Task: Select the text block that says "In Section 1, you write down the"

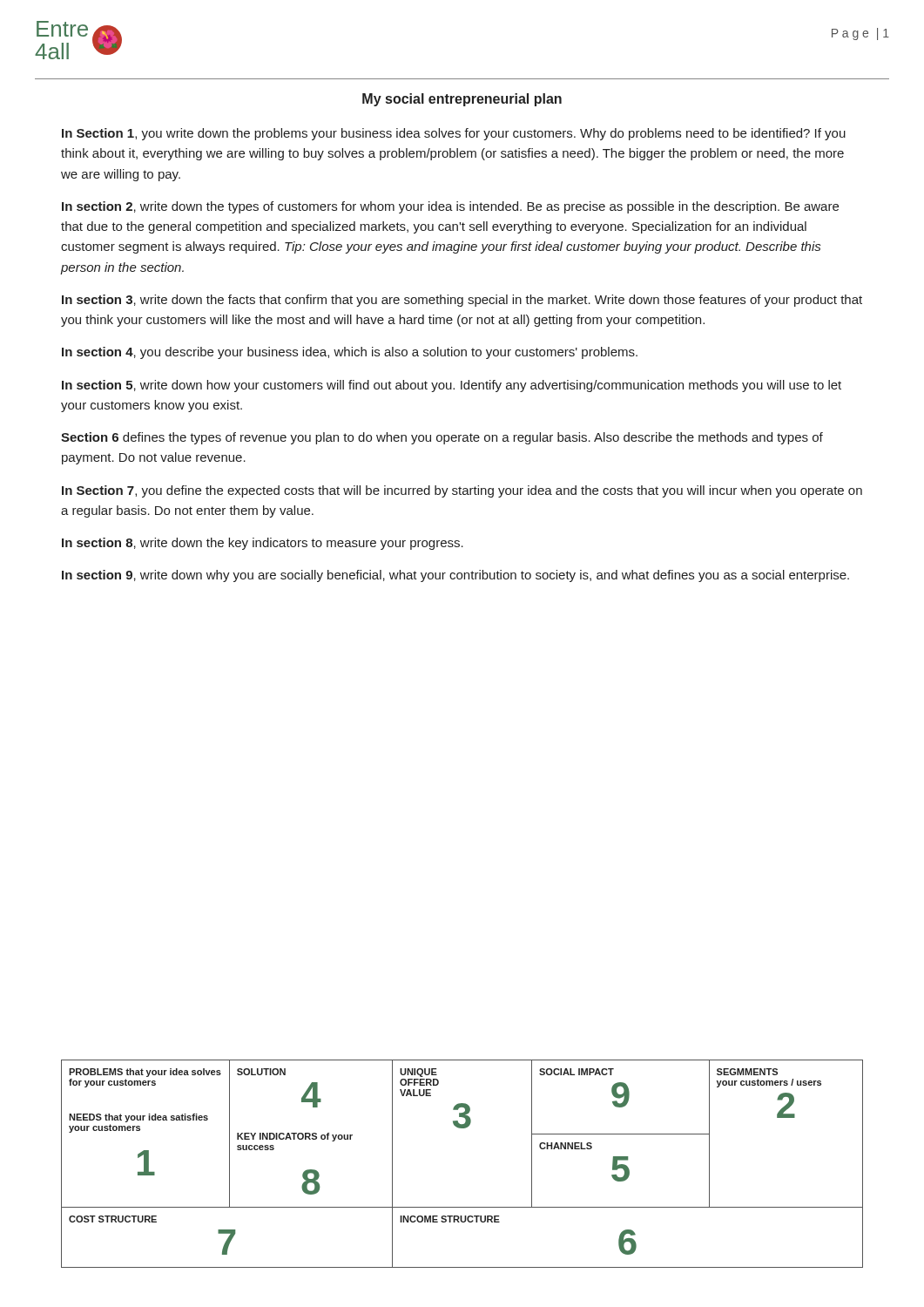Action: (x=453, y=153)
